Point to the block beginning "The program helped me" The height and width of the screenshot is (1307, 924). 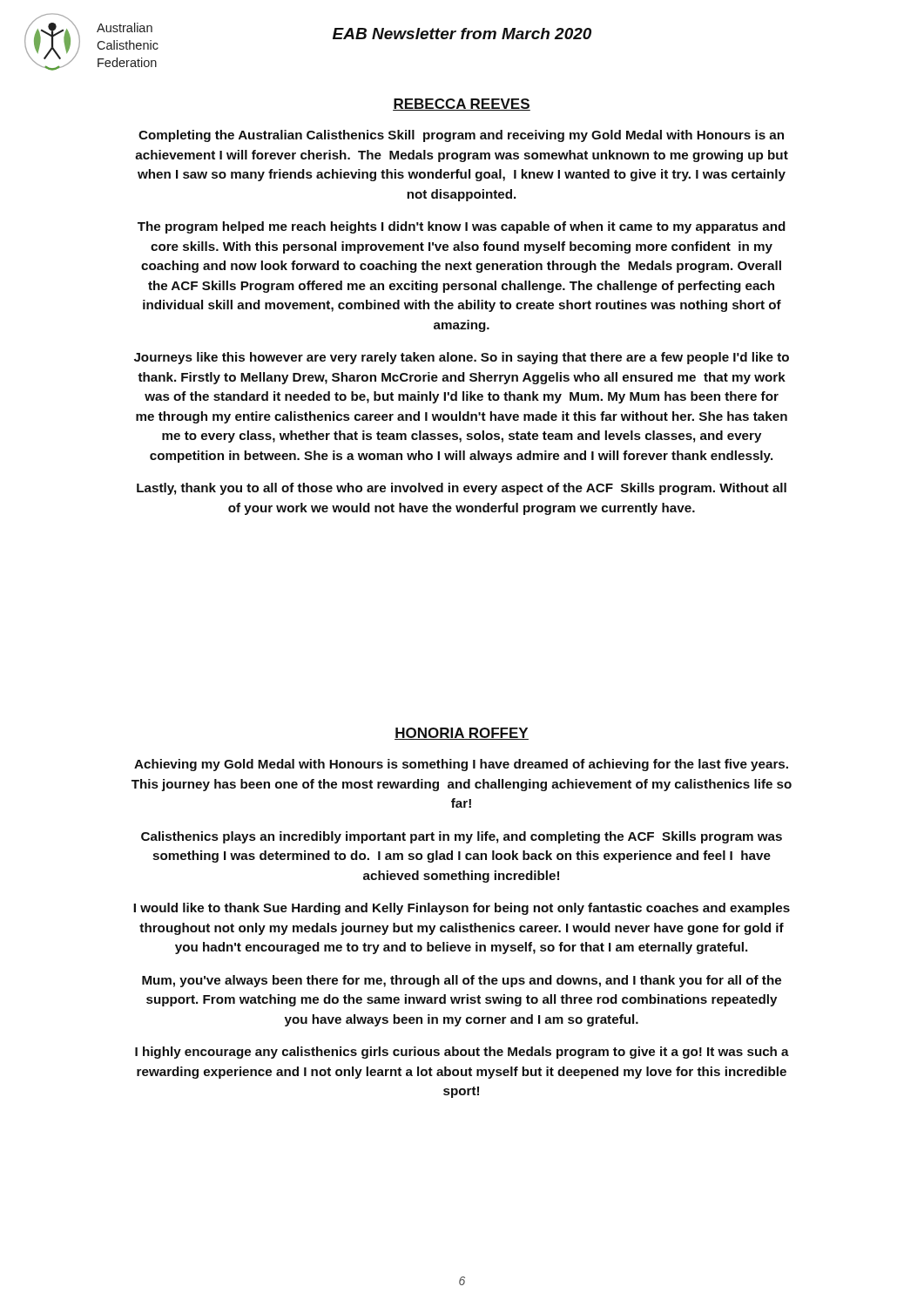[x=462, y=275]
